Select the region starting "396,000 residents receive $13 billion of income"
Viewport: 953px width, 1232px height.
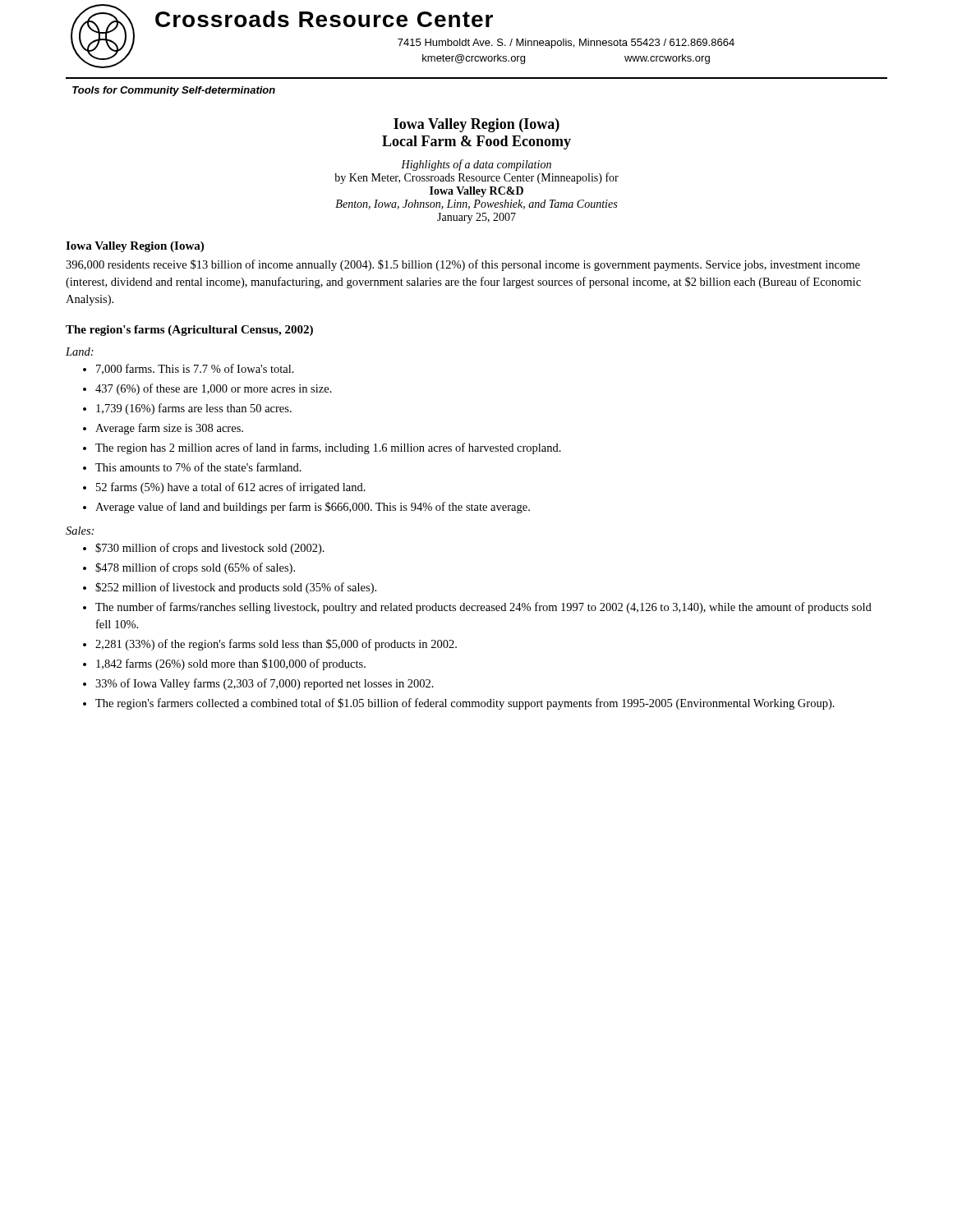click(x=463, y=282)
